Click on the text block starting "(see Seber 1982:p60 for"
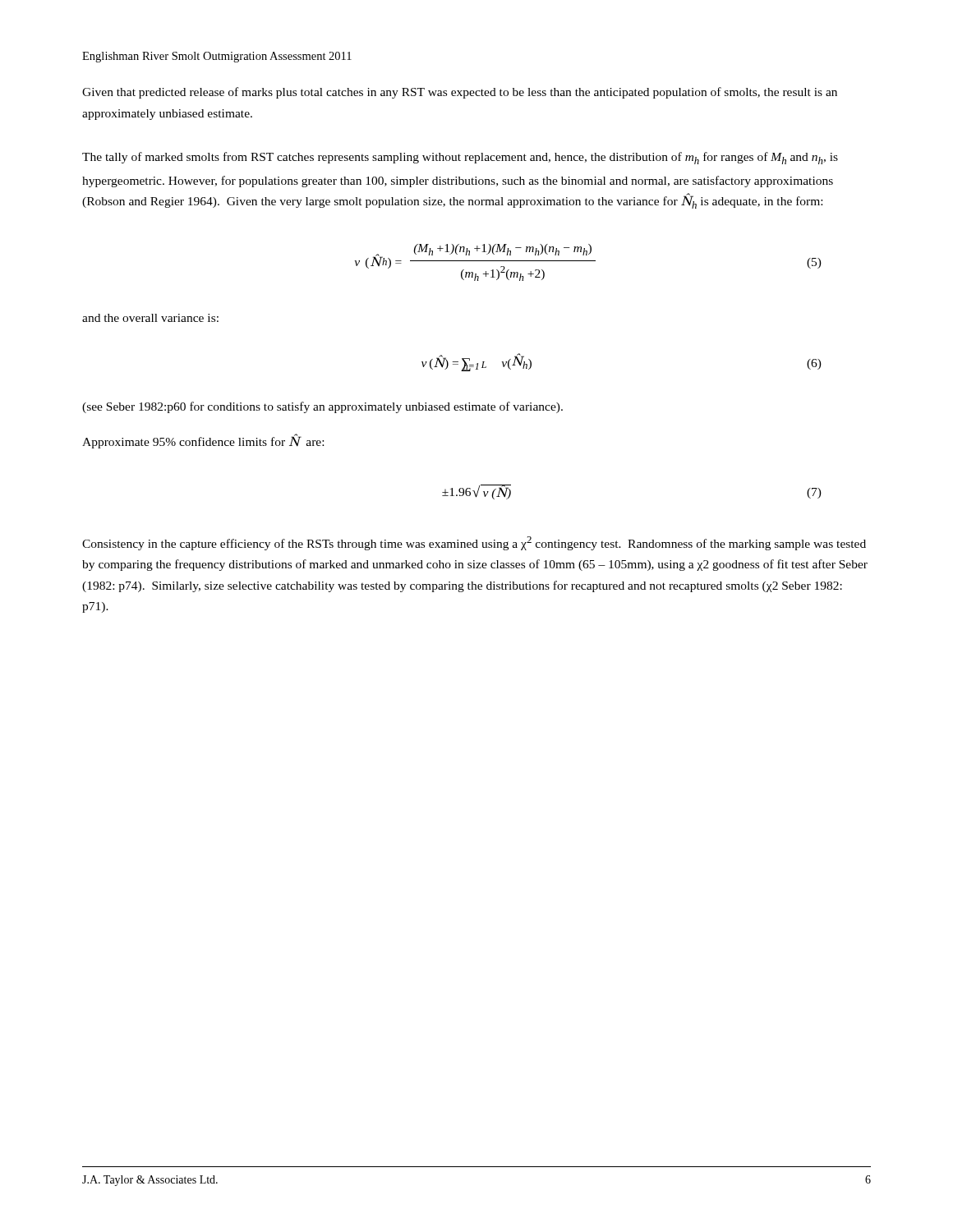The width and height of the screenshot is (953, 1232). tap(323, 406)
